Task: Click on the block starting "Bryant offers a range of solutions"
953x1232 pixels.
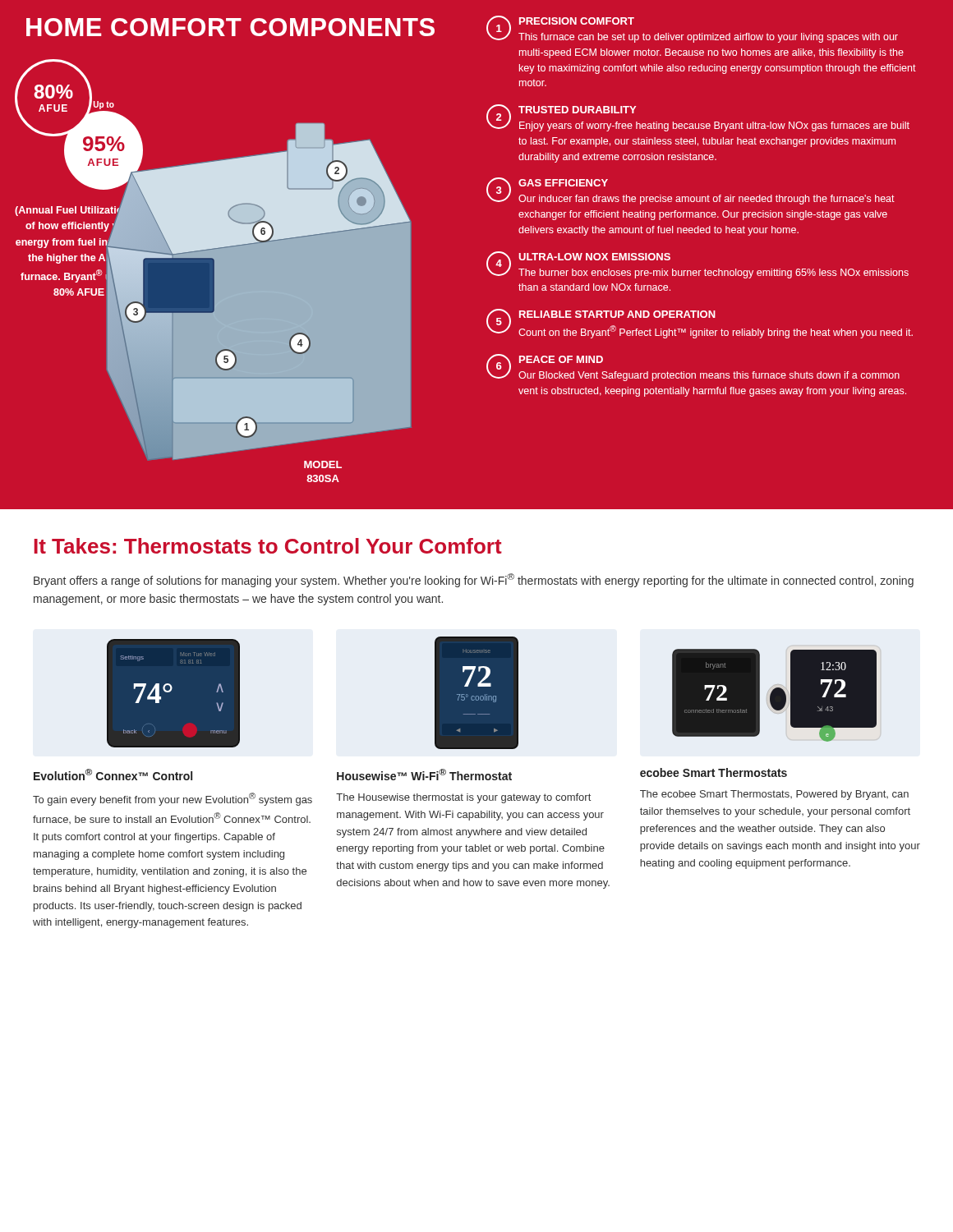Action: click(473, 588)
